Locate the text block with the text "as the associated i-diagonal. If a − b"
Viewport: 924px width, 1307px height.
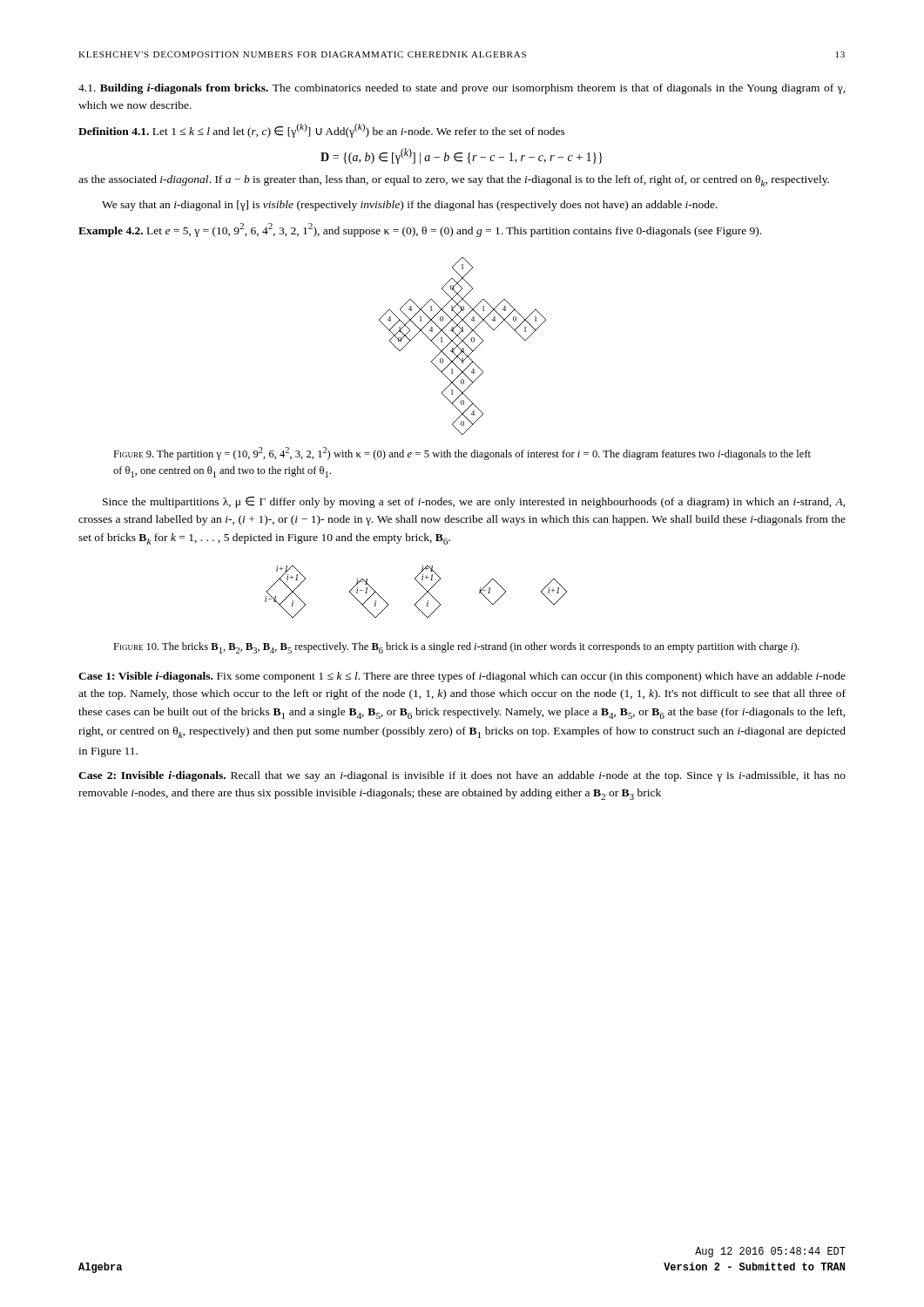(x=454, y=181)
